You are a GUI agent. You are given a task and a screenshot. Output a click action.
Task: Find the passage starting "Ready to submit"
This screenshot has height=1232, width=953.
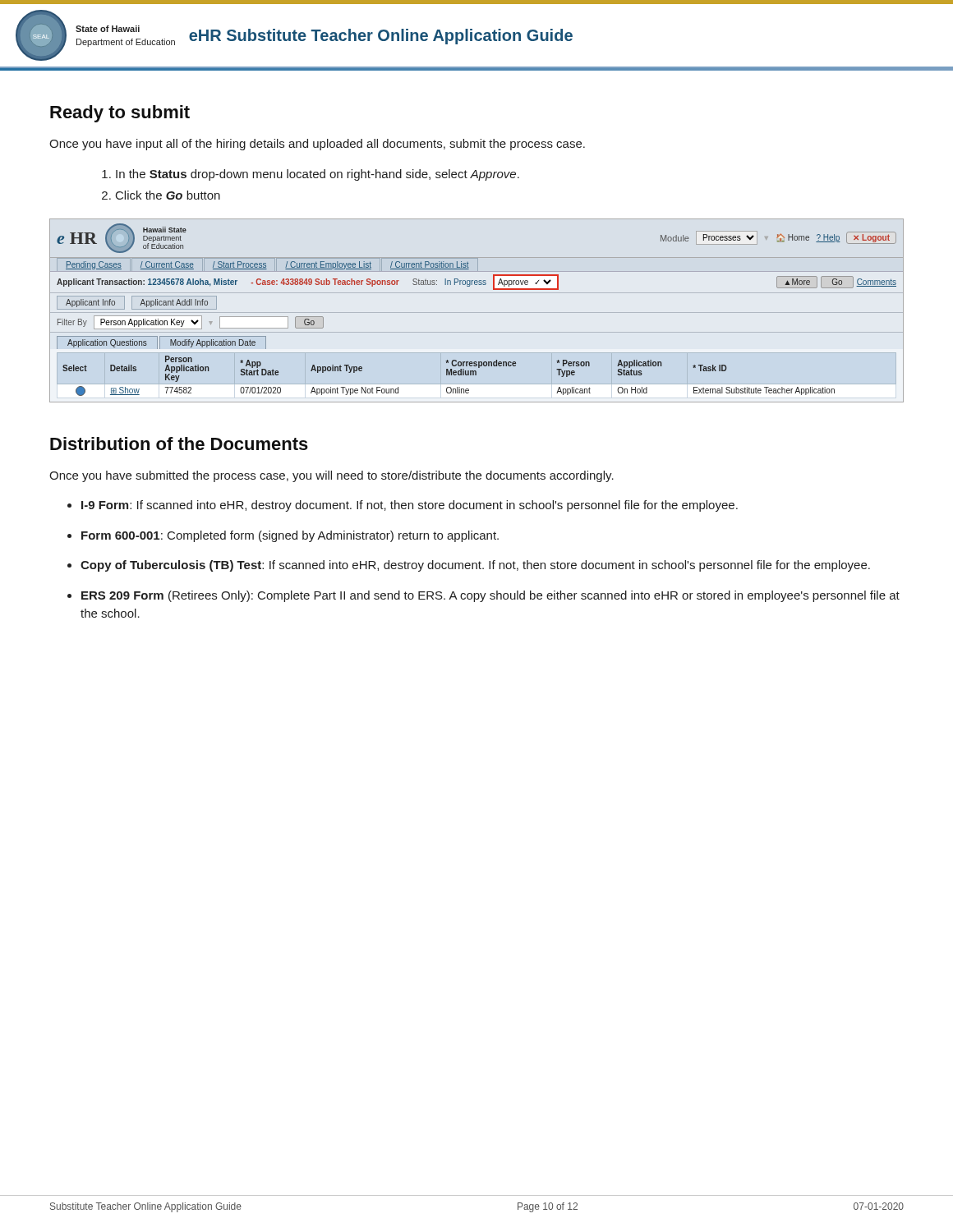point(120,112)
